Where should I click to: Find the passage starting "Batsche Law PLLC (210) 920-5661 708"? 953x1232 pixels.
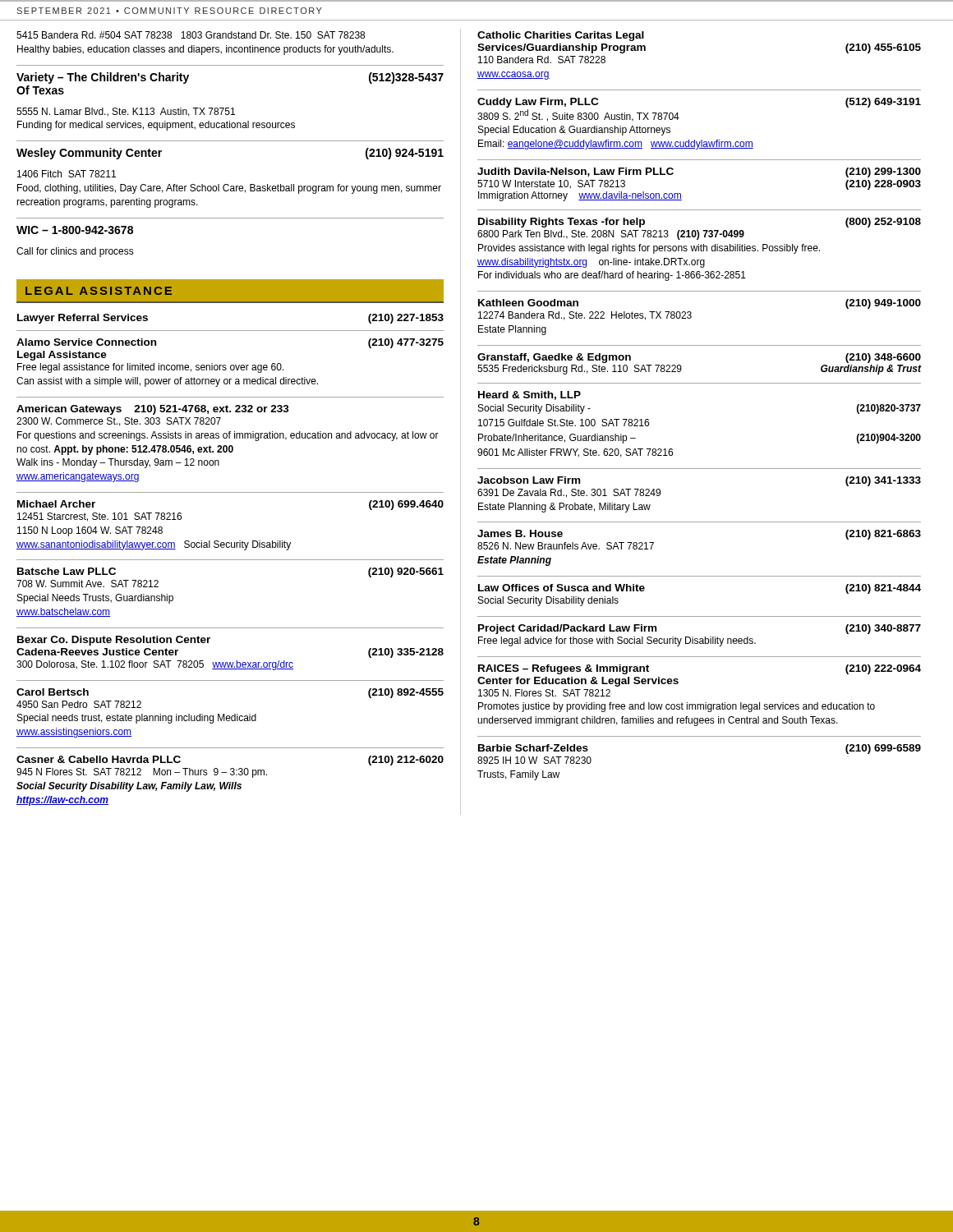click(x=66, y=574)
